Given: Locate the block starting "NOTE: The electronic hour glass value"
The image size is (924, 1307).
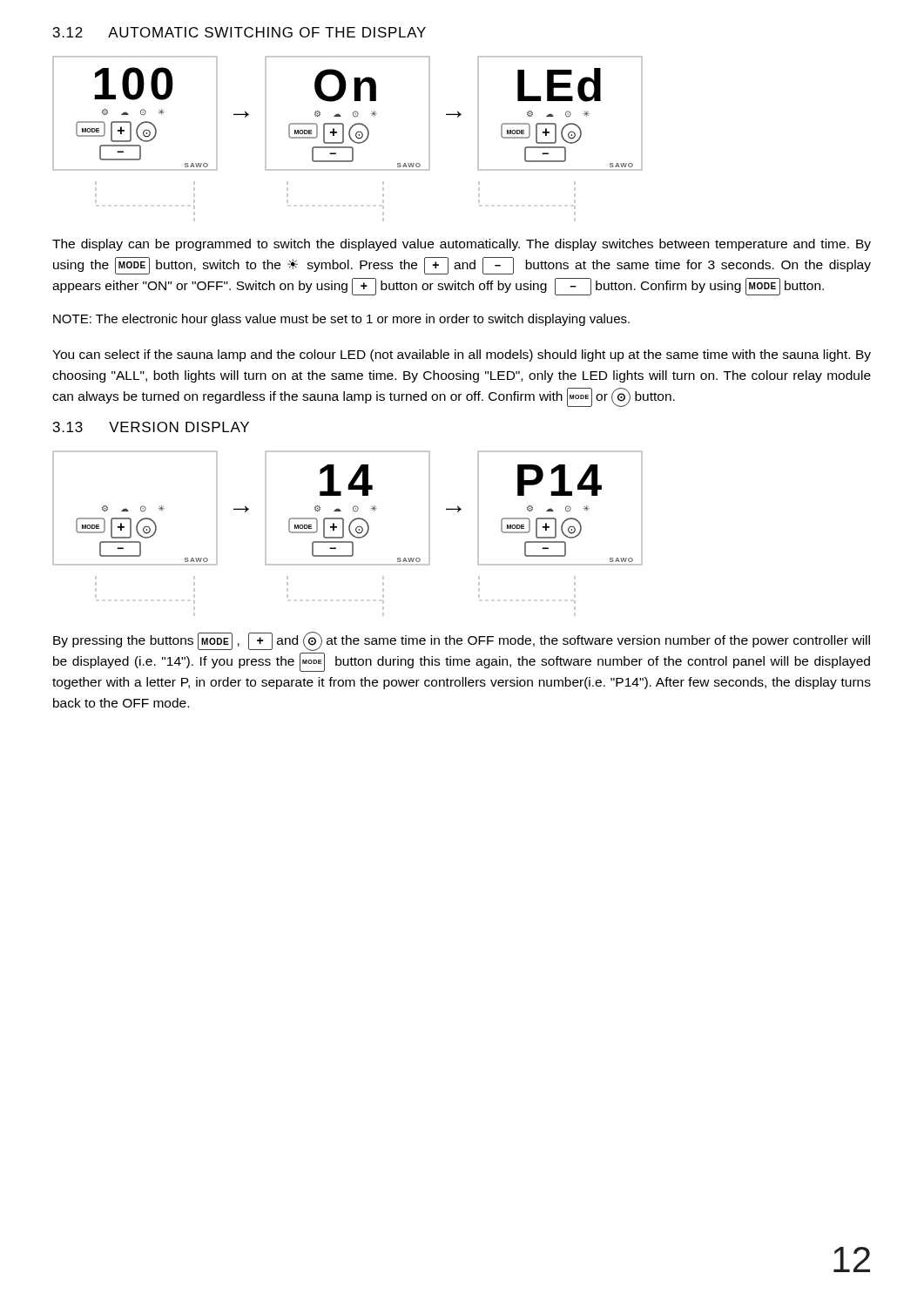Looking at the screenshot, I should point(342,319).
